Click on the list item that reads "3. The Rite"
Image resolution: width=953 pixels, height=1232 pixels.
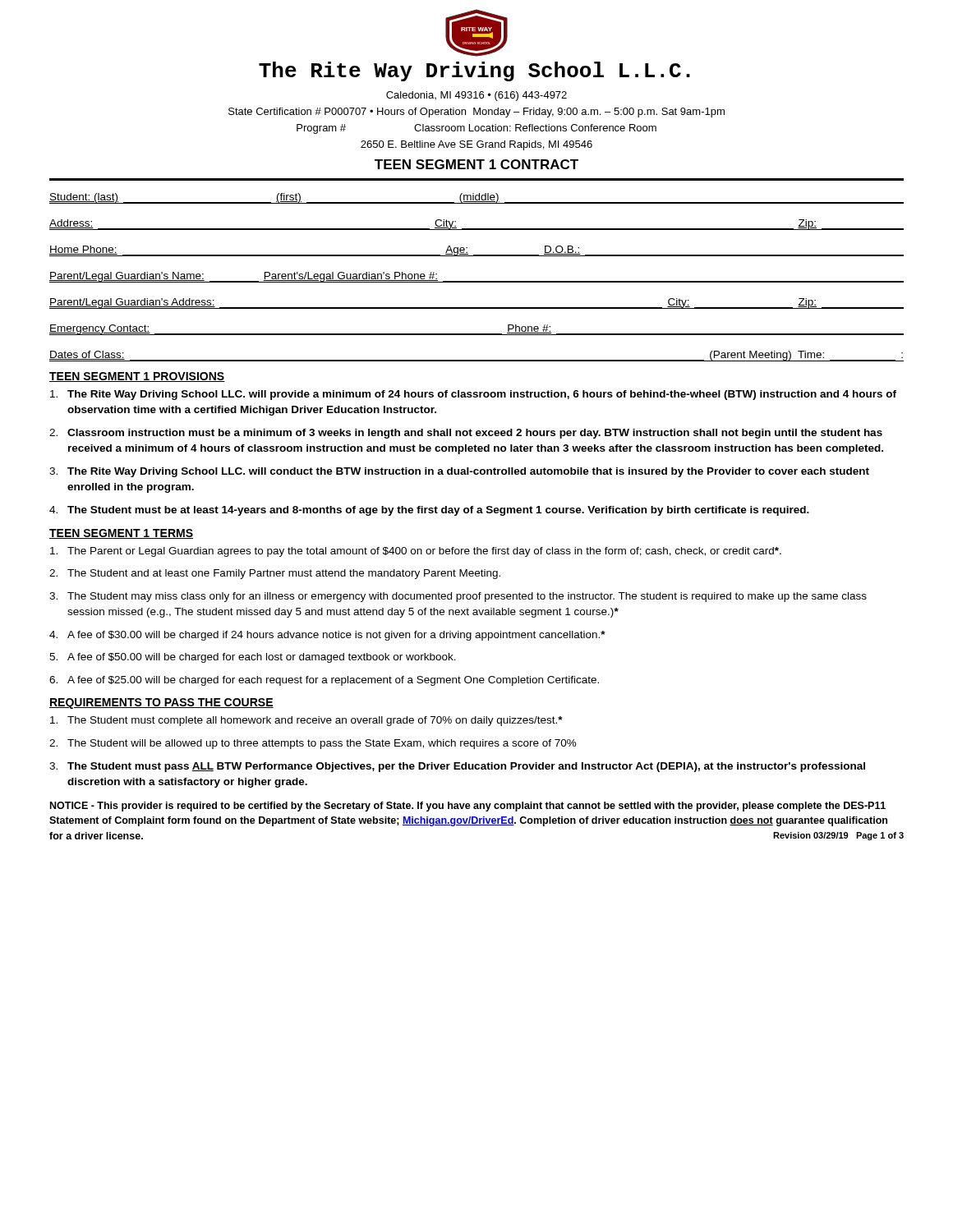(x=476, y=479)
